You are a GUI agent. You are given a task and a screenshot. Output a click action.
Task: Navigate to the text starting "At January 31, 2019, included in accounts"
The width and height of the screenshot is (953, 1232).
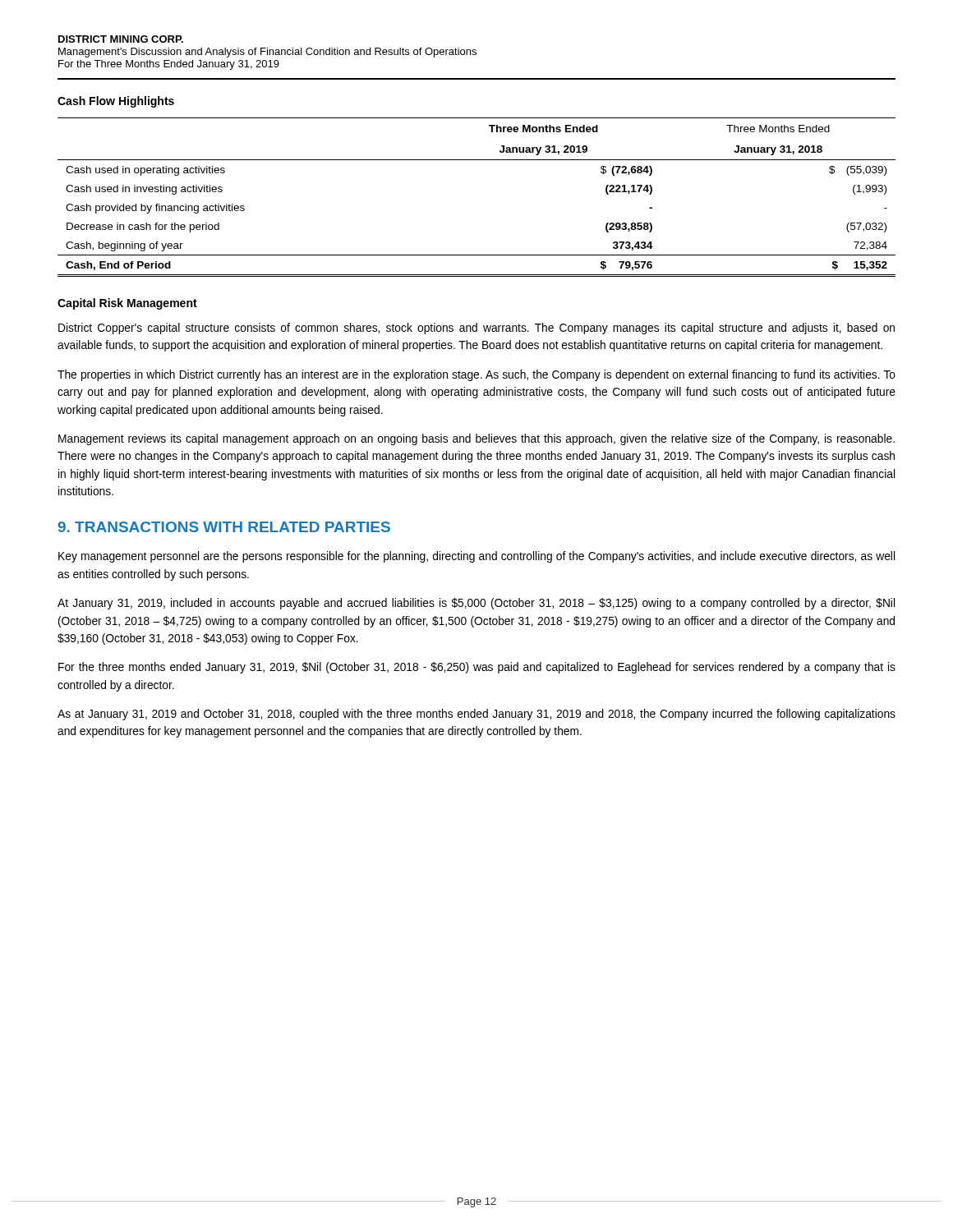476,621
